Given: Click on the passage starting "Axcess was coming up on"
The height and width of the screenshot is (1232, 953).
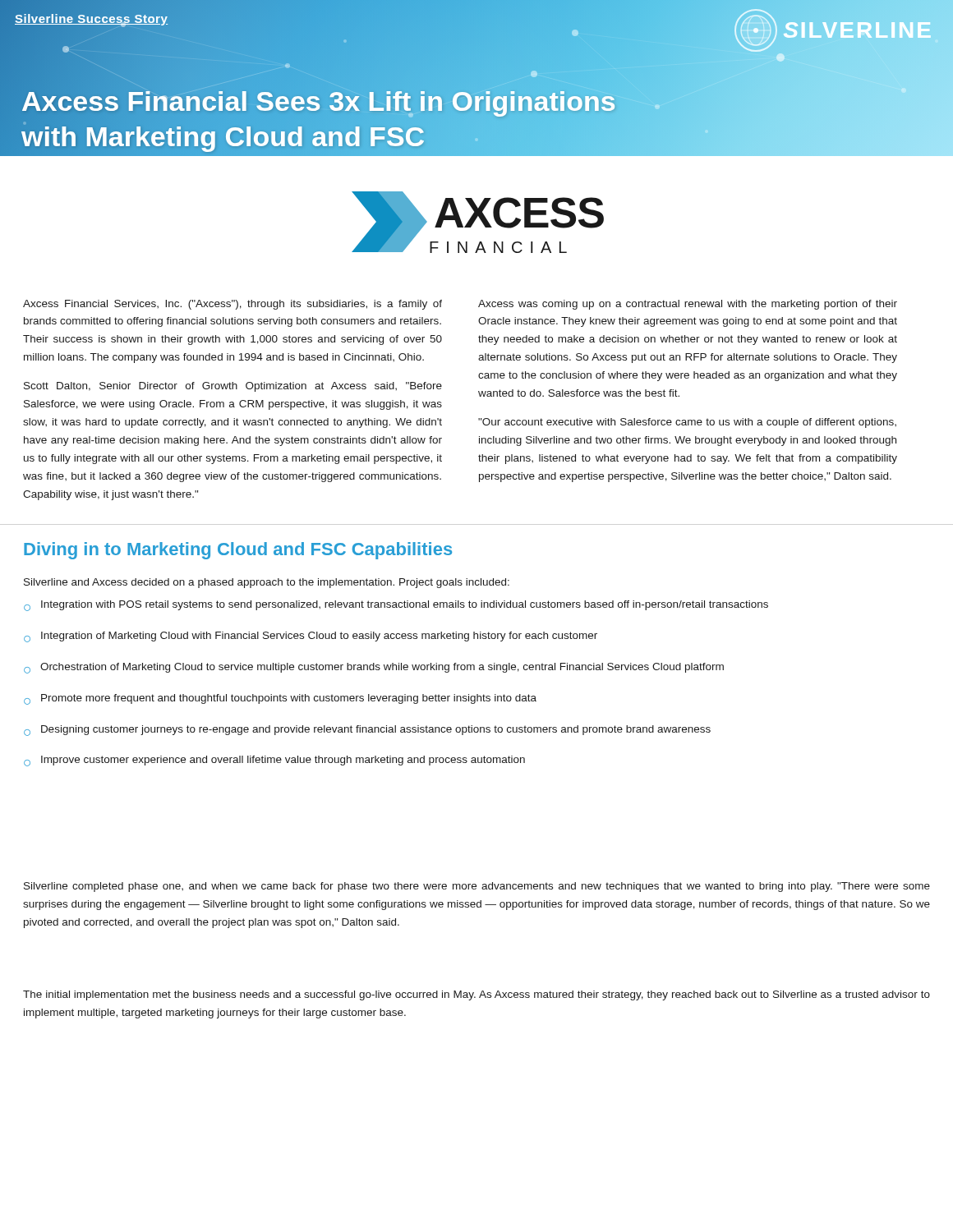Looking at the screenshot, I should [x=688, y=390].
